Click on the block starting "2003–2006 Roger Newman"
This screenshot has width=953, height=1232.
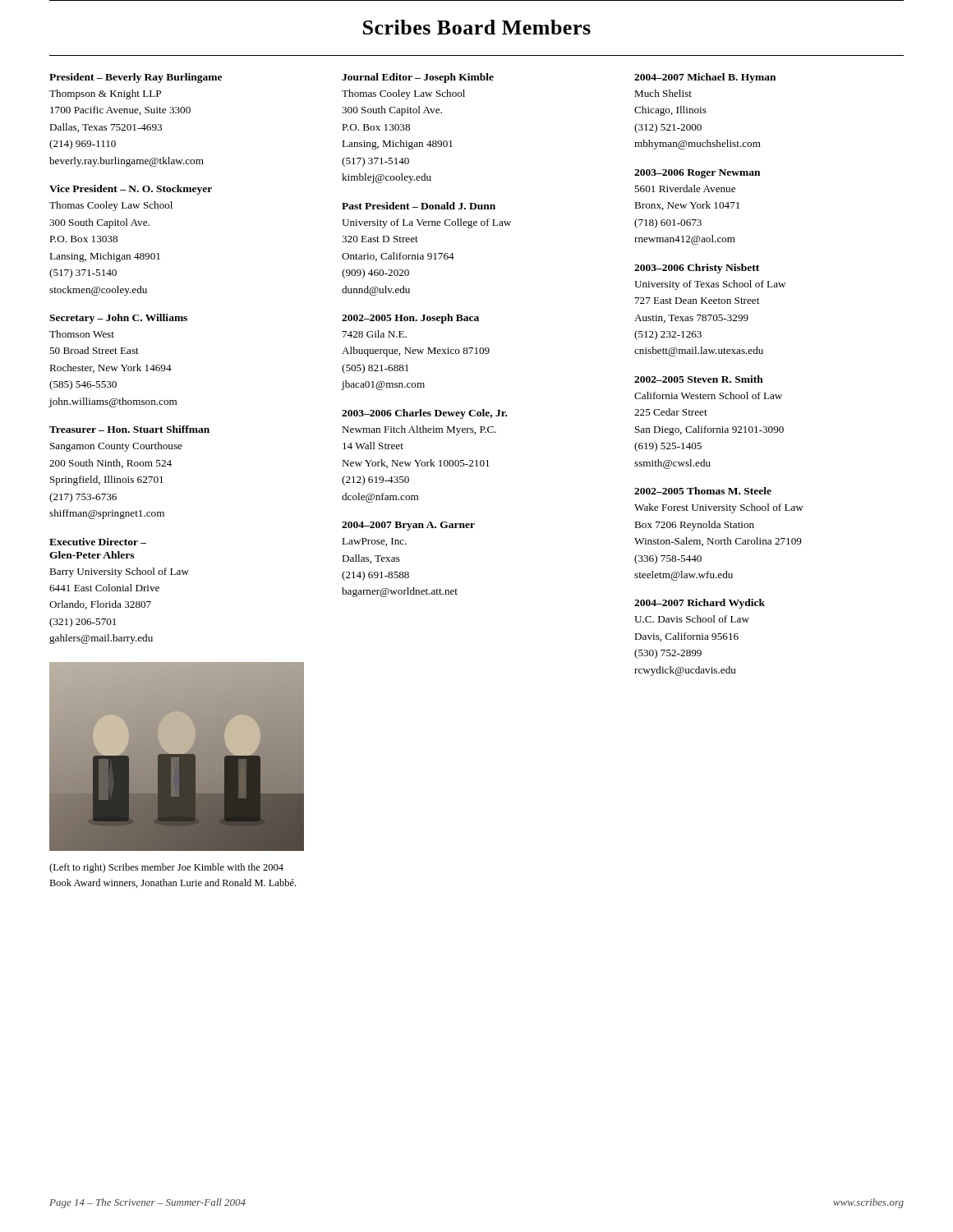click(x=697, y=174)
